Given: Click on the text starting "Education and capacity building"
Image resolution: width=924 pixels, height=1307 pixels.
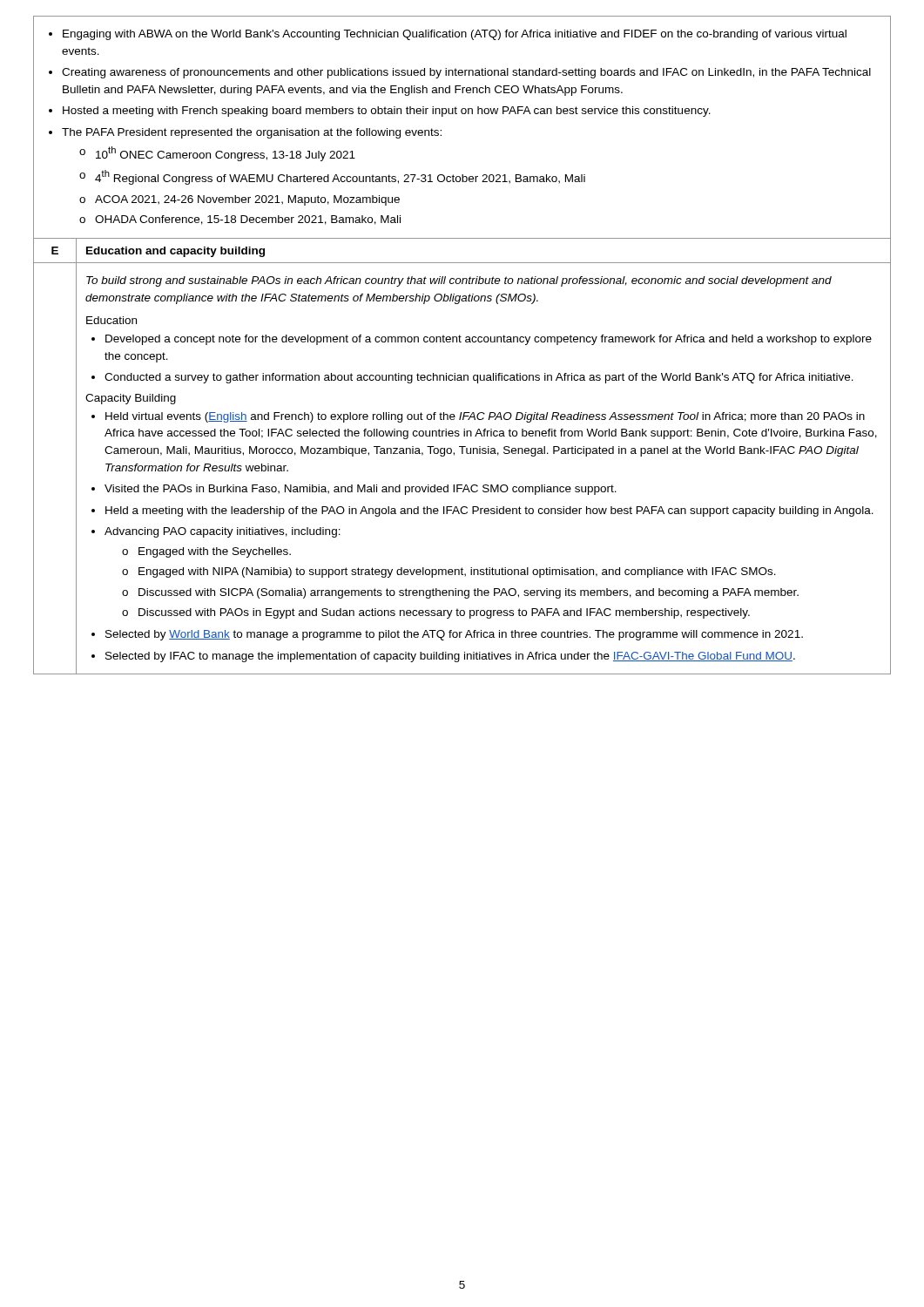Looking at the screenshot, I should pos(176,250).
